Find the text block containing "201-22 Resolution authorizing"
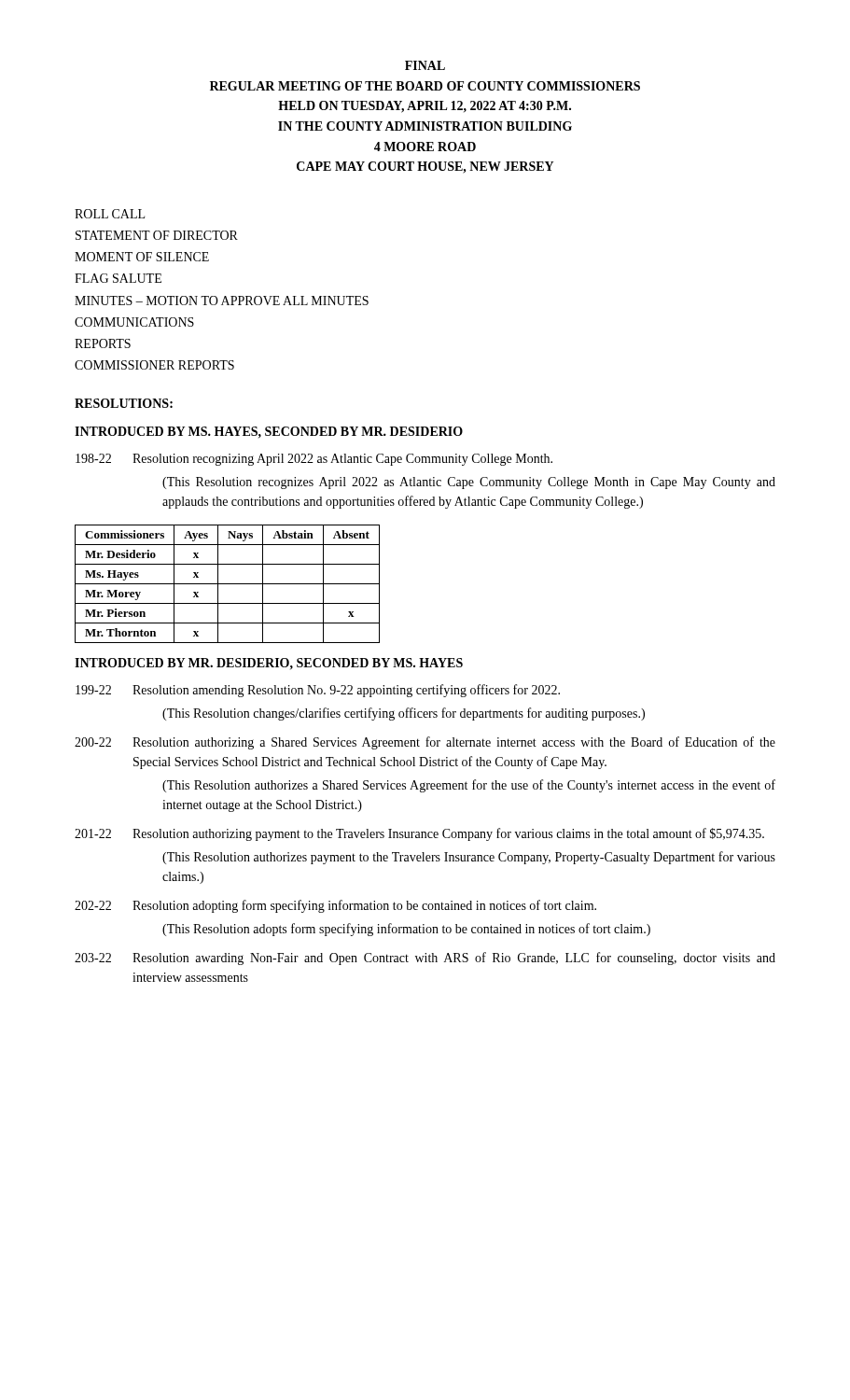 425,855
